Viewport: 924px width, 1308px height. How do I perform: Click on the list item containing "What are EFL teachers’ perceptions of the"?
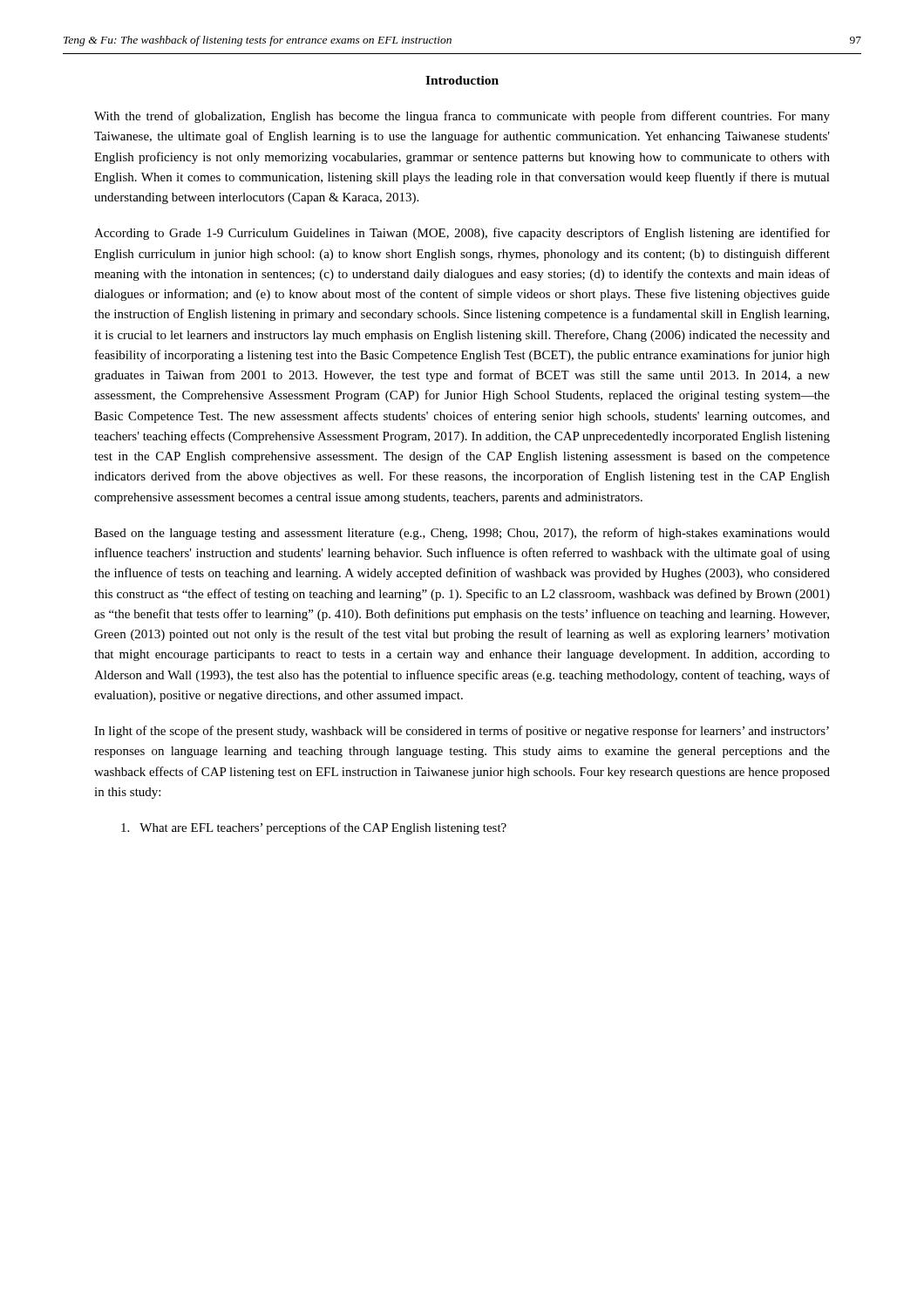pos(313,828)
